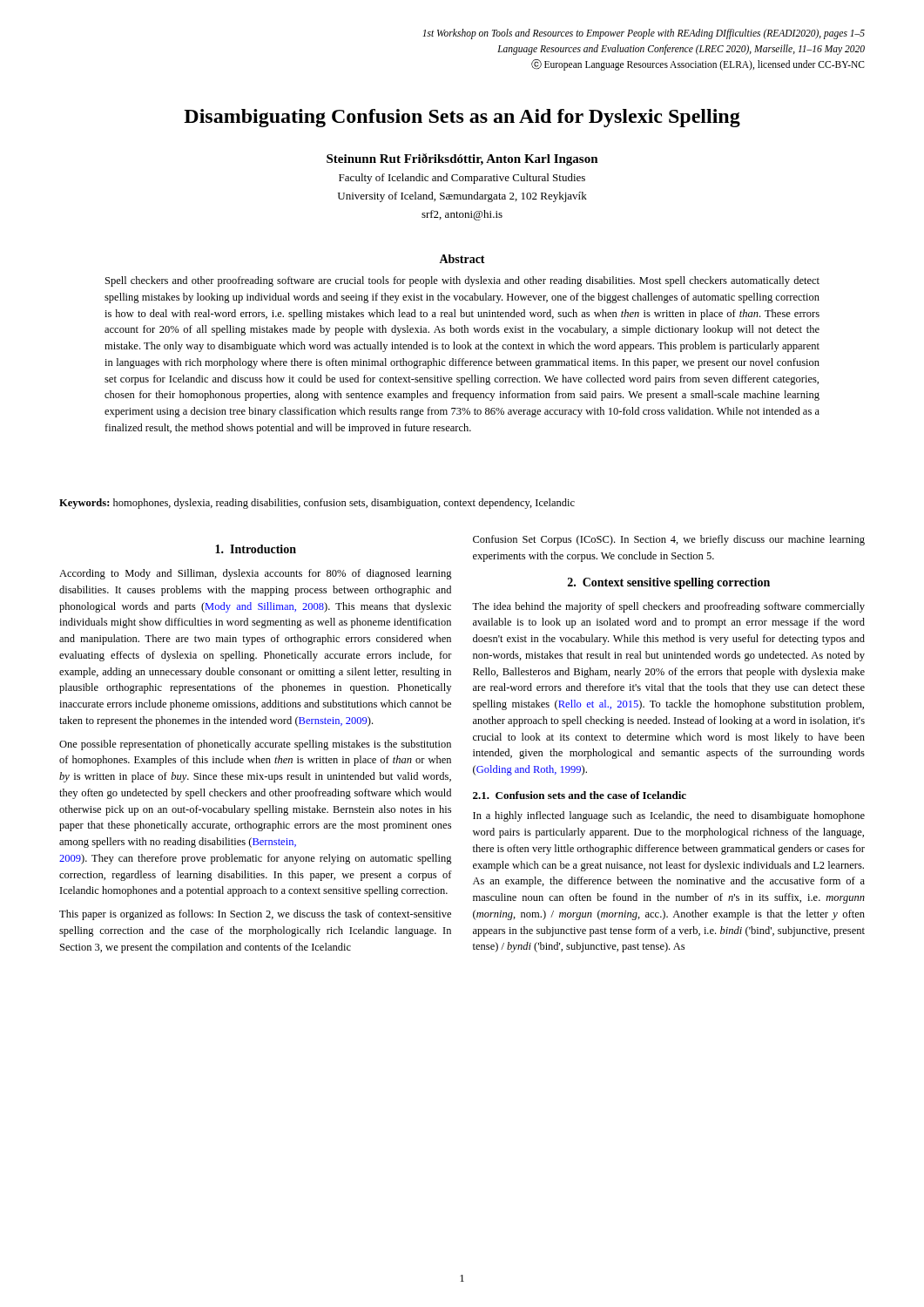924x1307 pixels.
Task: Click the passage that begins "According to Mody and Silliman, dyslexia"
Action: pyautogui.click(x=255, y=760)
